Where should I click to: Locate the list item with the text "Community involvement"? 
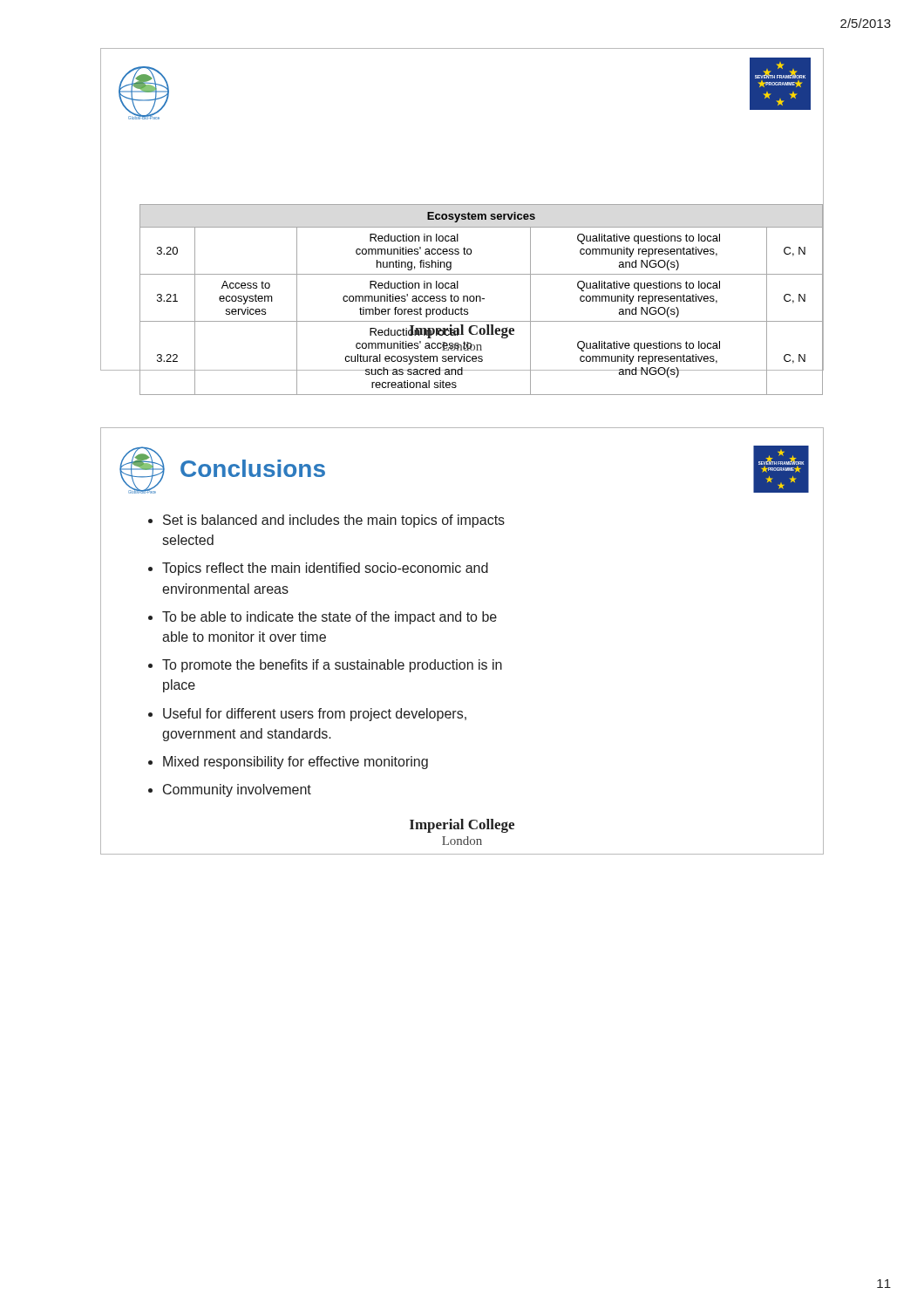pyautogui.click(x=237, y=790)
